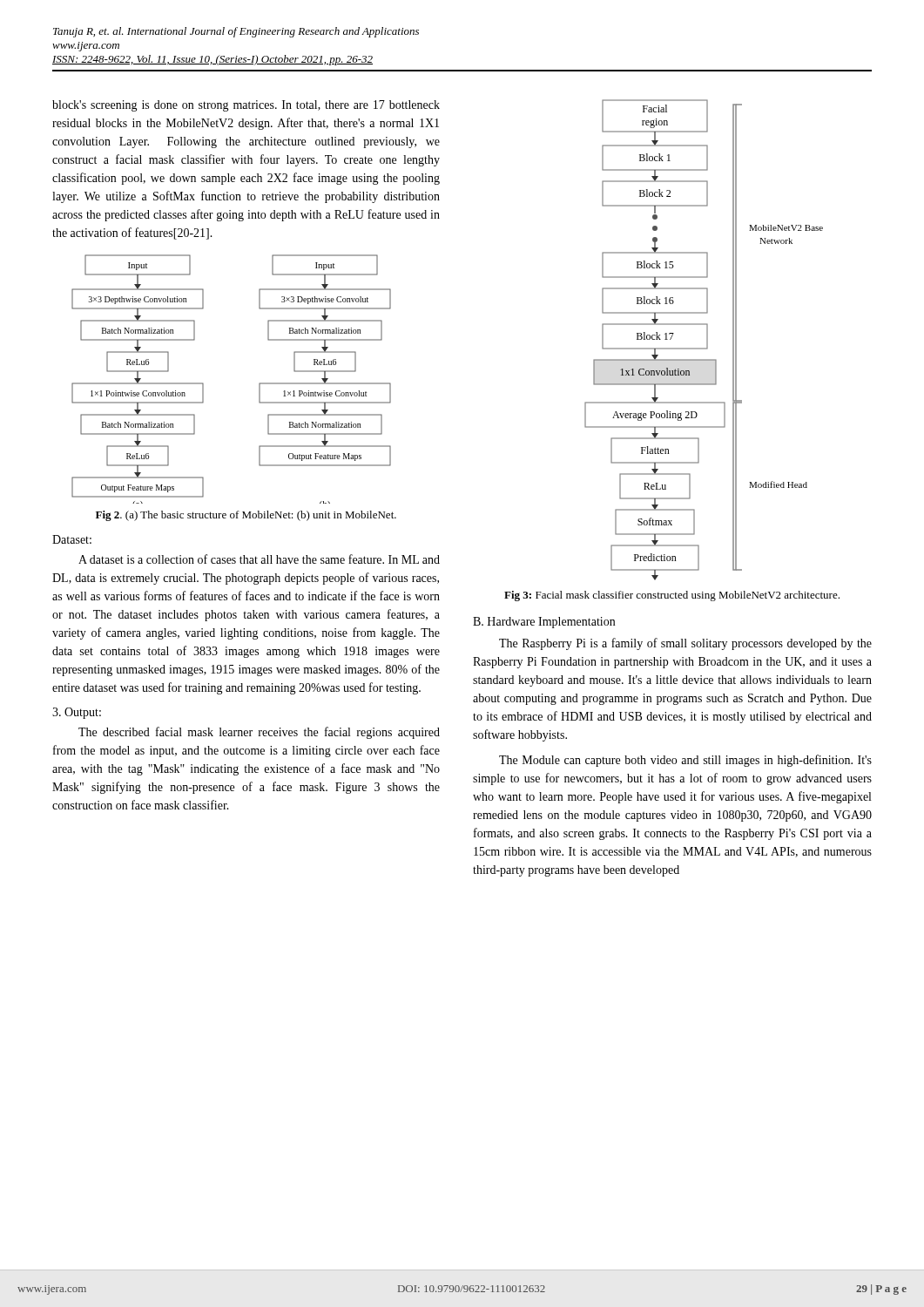The height and width of the screenshot is (1307, 924).
Task: Select the engineering diagram
Action: click(246, 377)
